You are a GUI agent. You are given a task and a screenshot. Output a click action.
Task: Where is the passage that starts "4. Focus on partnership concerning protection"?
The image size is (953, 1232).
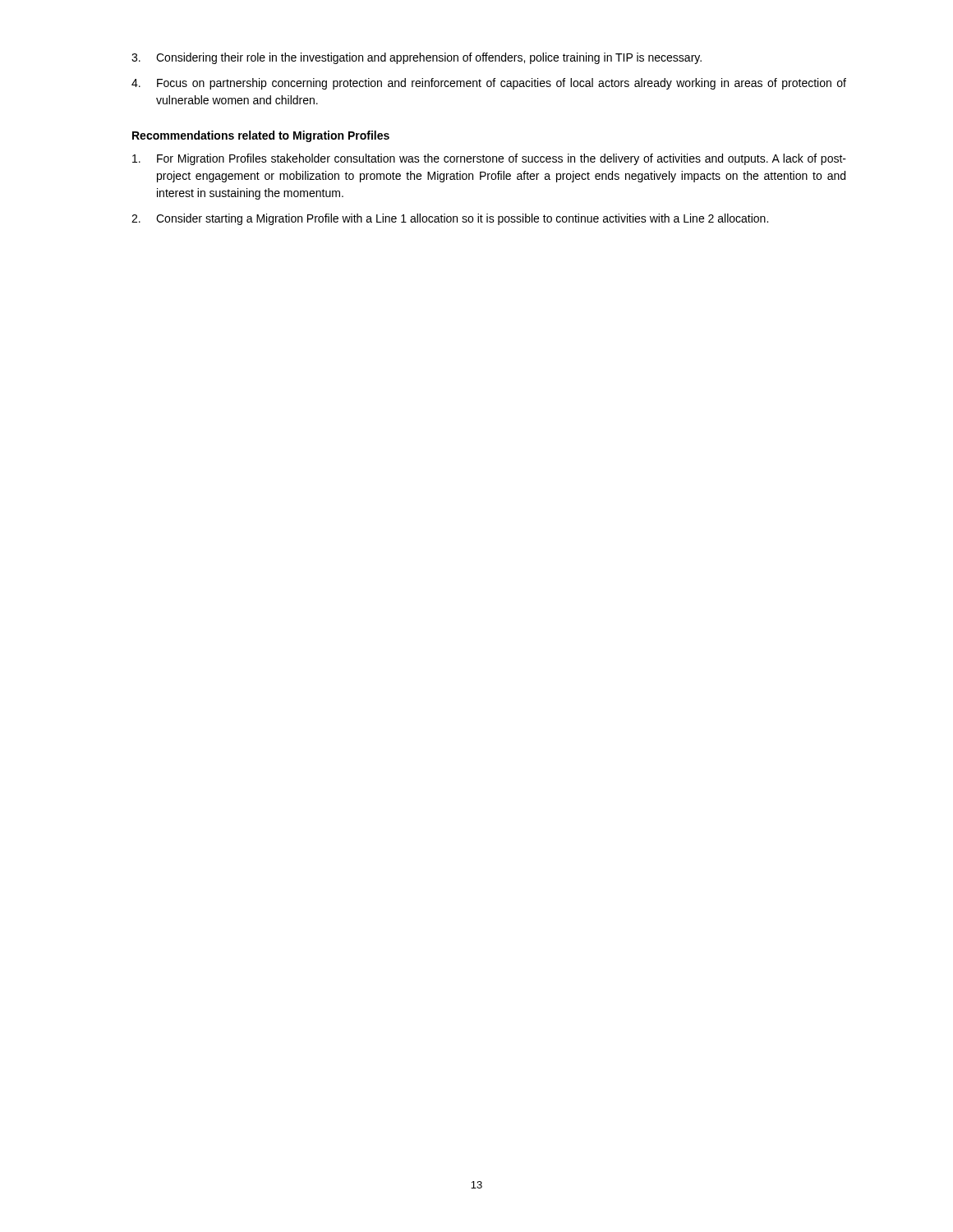coord(489,92)
